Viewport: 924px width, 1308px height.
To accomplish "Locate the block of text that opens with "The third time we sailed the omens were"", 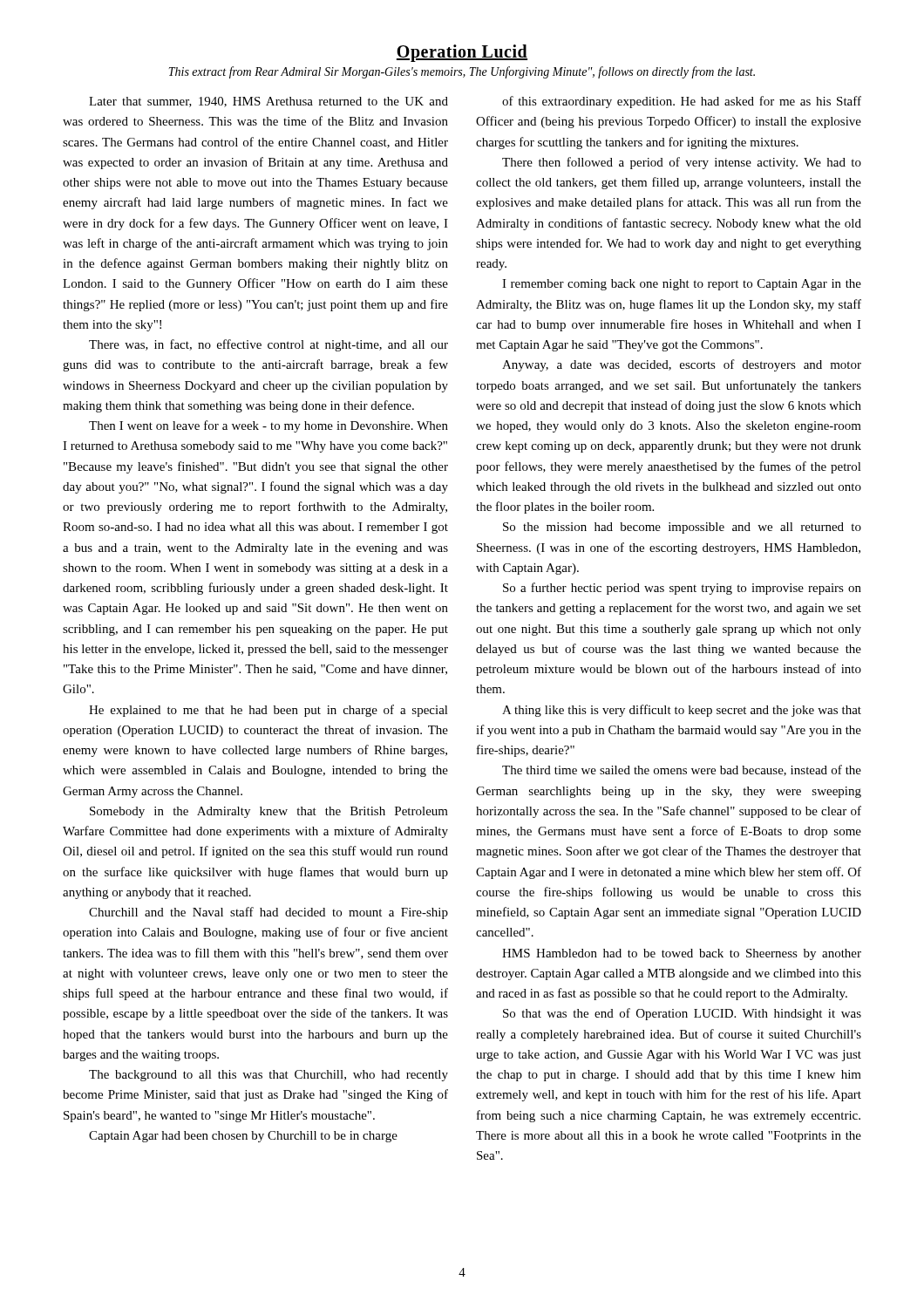I will coord(669,852).
